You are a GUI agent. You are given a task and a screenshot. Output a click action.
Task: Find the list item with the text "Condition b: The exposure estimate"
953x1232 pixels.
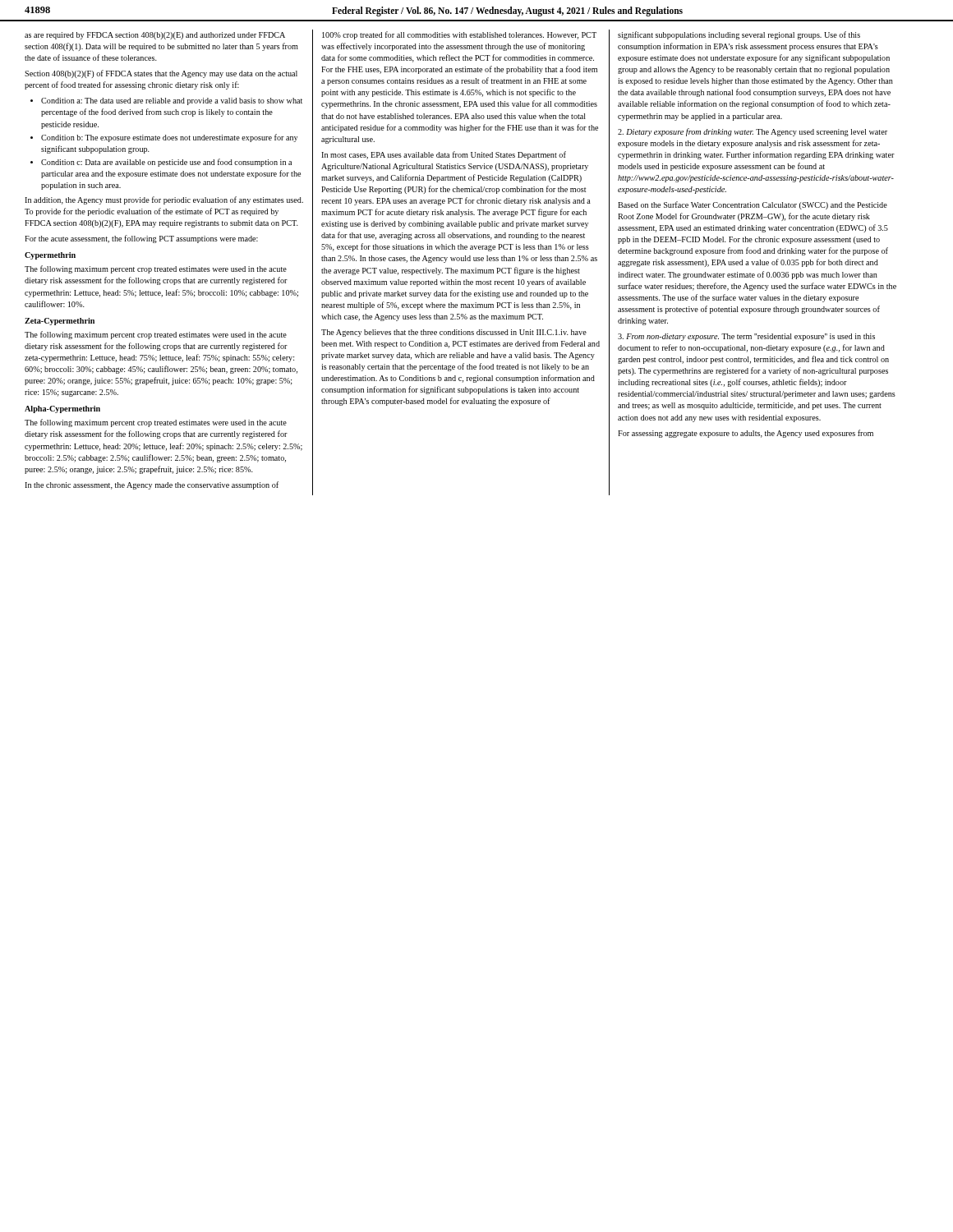click(x=166, y=144)
